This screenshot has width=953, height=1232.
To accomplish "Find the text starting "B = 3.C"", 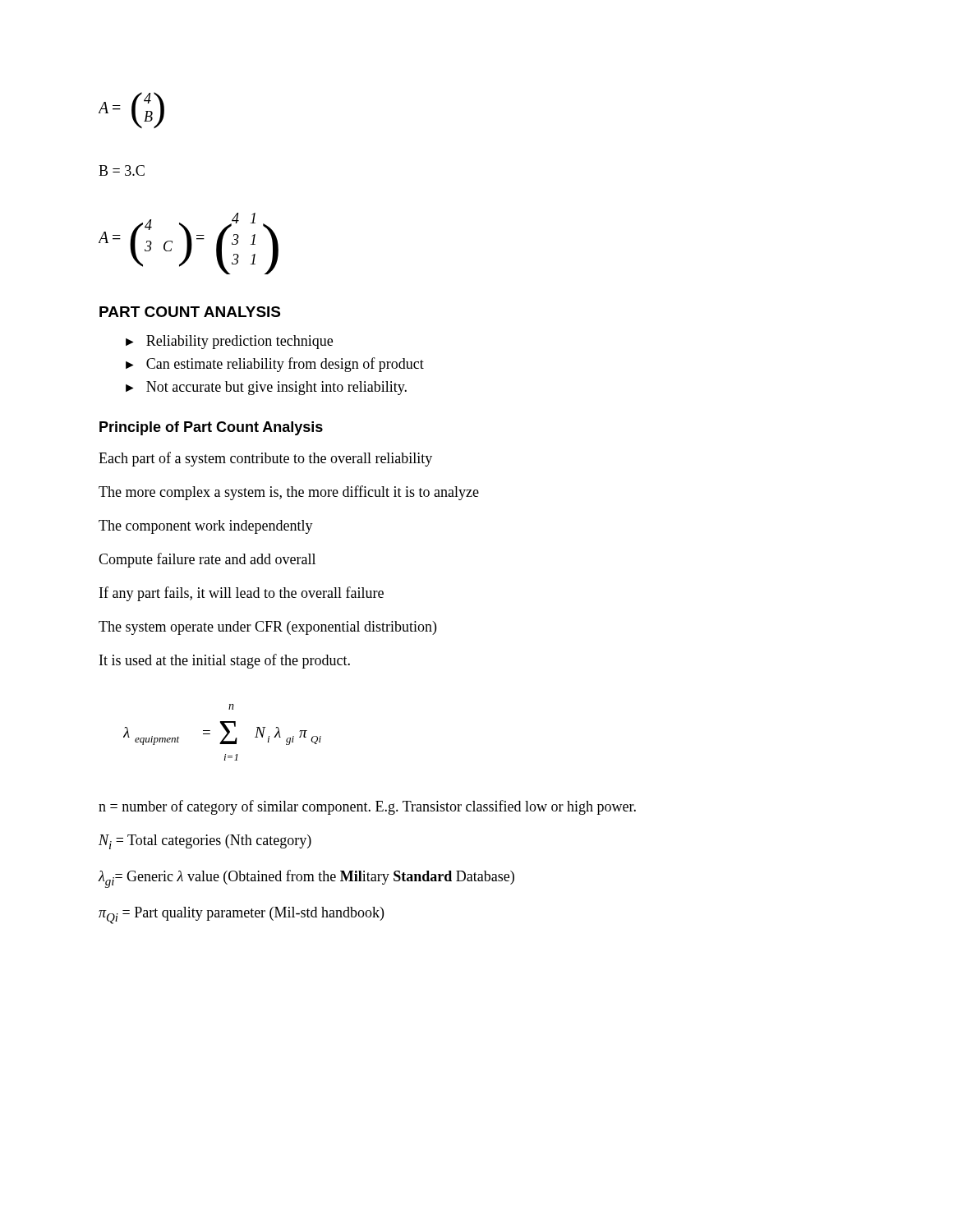I will click(122, 171).
